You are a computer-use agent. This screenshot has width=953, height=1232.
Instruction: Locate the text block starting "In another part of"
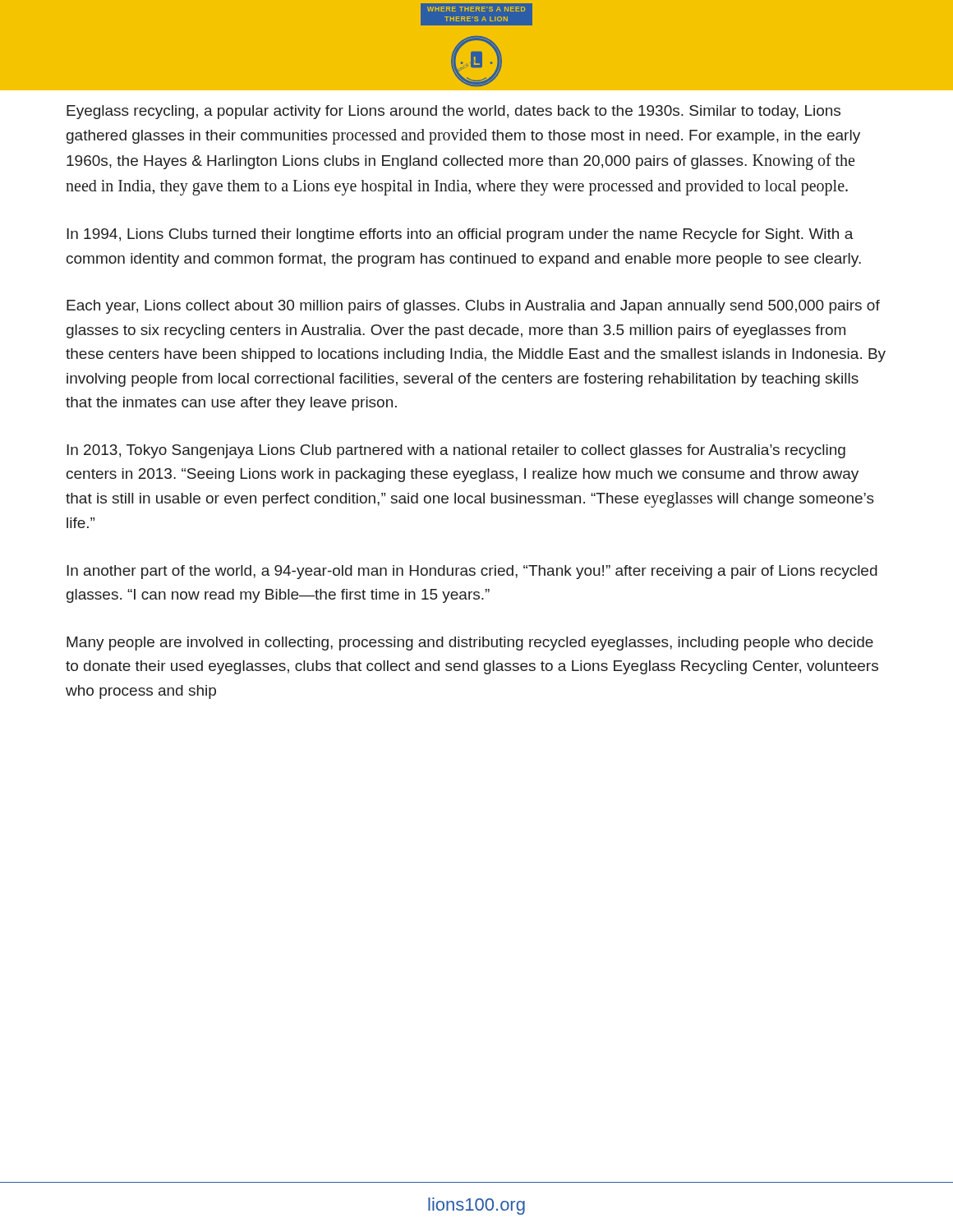point(472,582)
